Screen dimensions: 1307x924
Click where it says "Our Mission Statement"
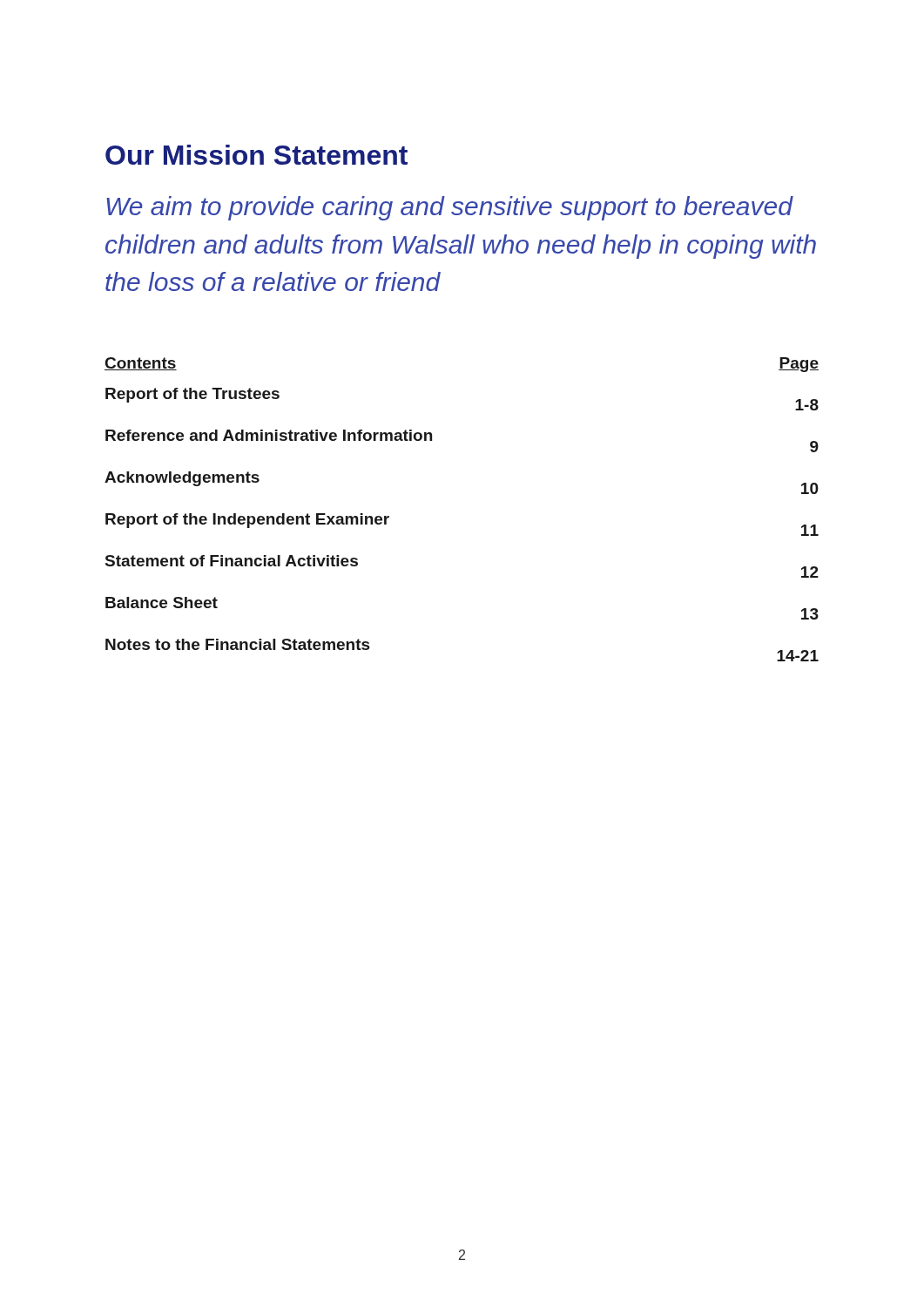256,155
